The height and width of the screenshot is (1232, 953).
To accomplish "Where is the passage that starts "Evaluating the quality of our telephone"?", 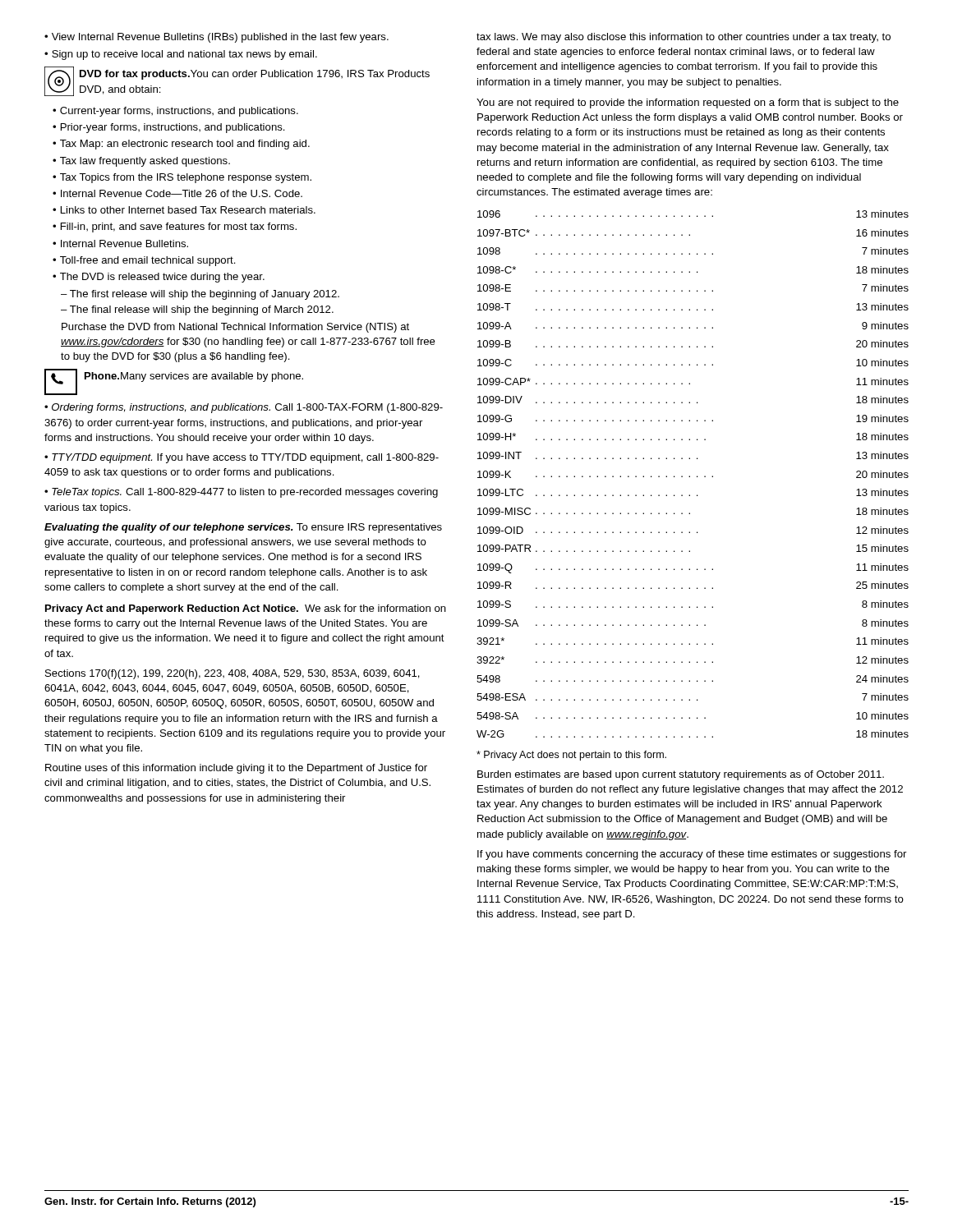I will click(246, 557).
